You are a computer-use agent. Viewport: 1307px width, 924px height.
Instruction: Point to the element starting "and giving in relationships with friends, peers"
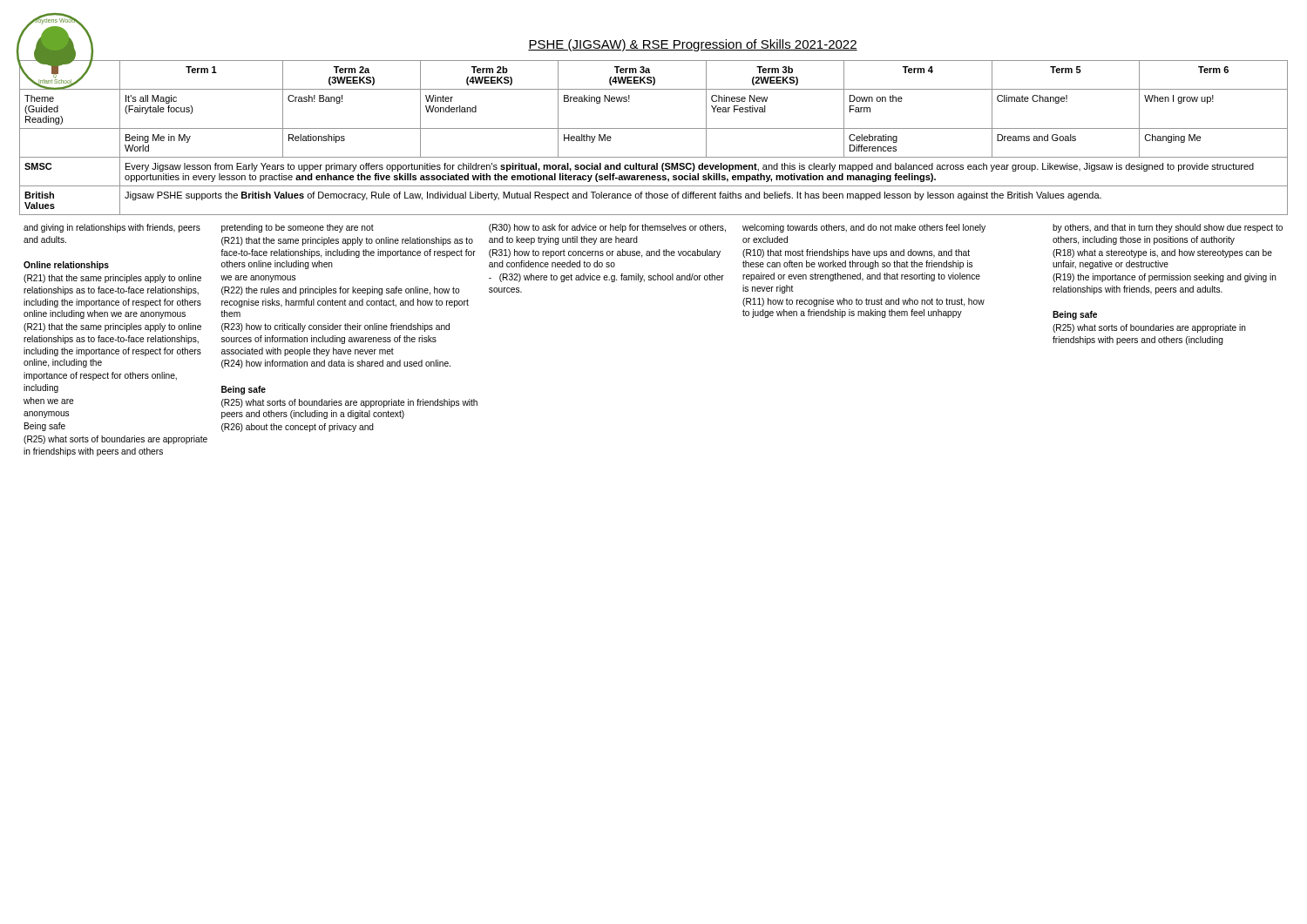[118, 340]
